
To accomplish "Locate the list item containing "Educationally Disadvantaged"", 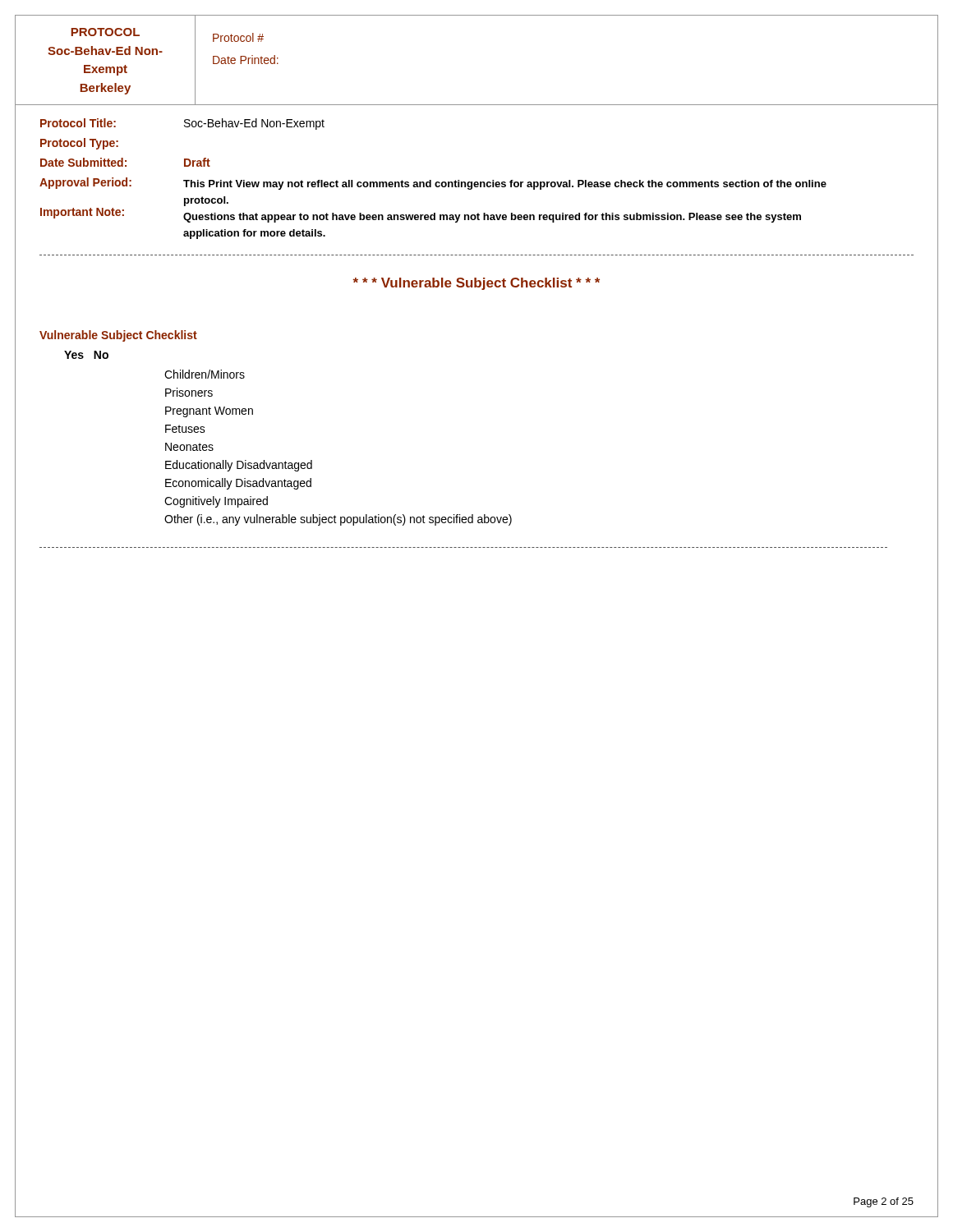I will click(238, 465).
